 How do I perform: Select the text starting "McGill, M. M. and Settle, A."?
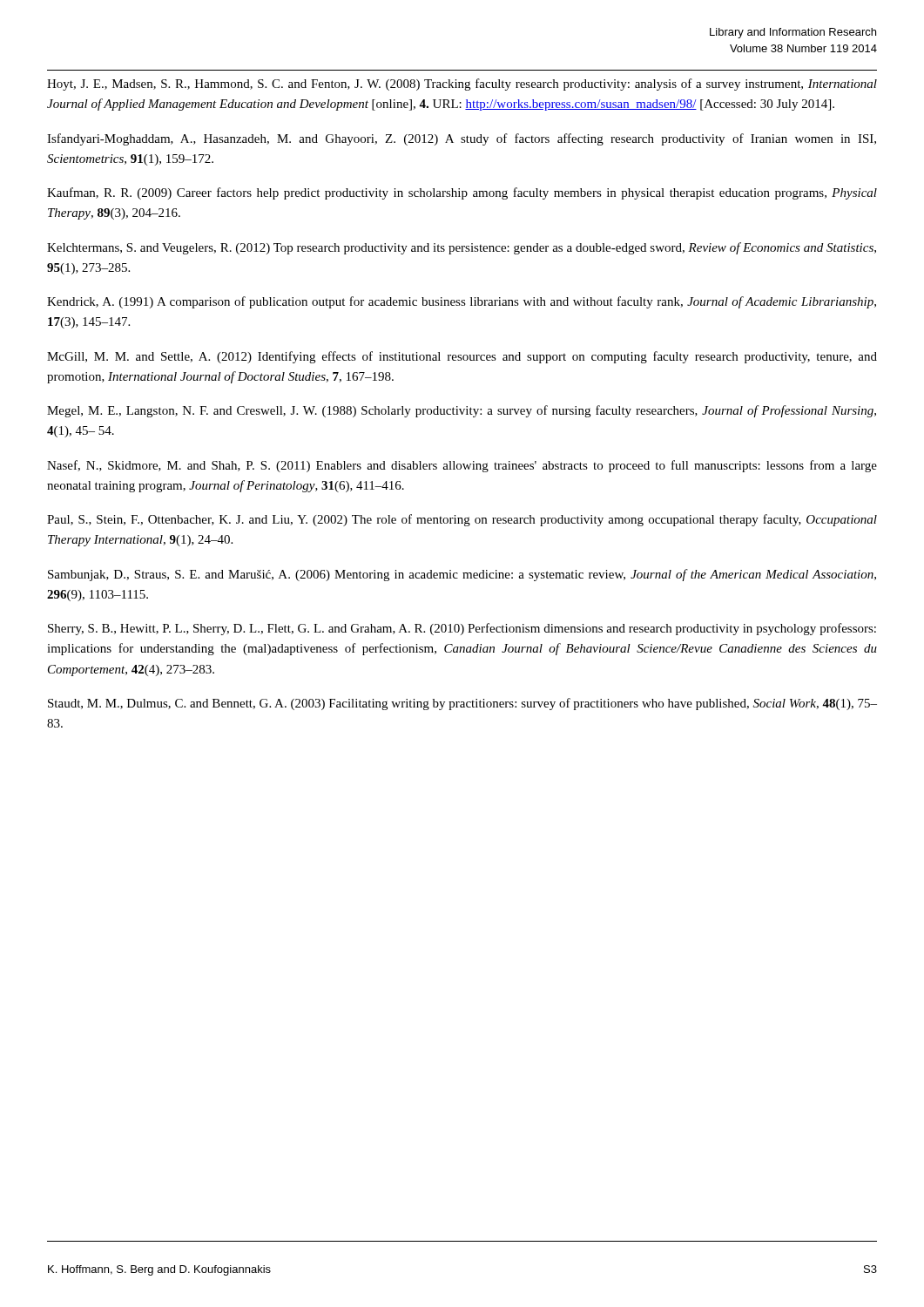(x=462, y=366)
